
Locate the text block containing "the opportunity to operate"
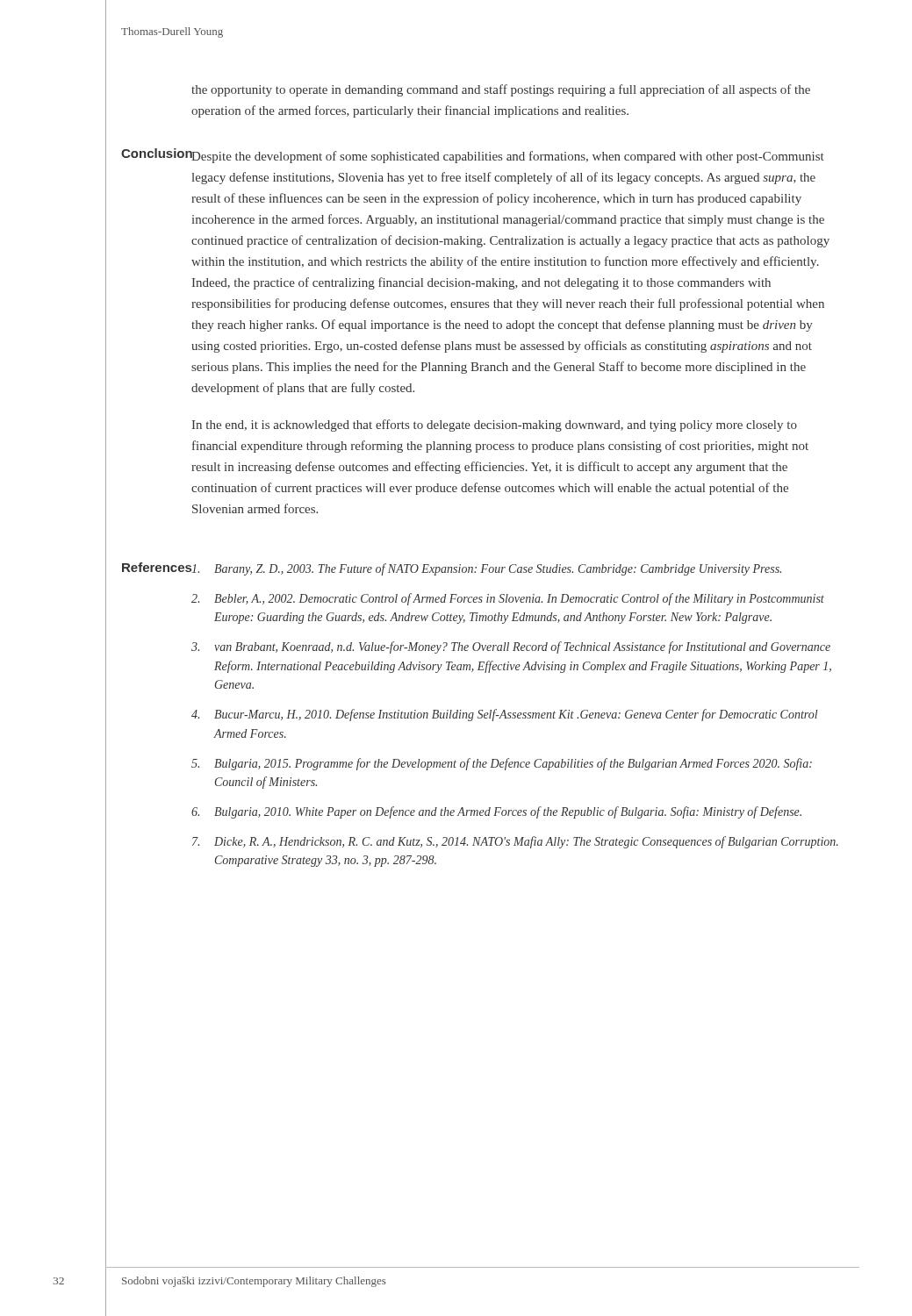pos(501,100)
